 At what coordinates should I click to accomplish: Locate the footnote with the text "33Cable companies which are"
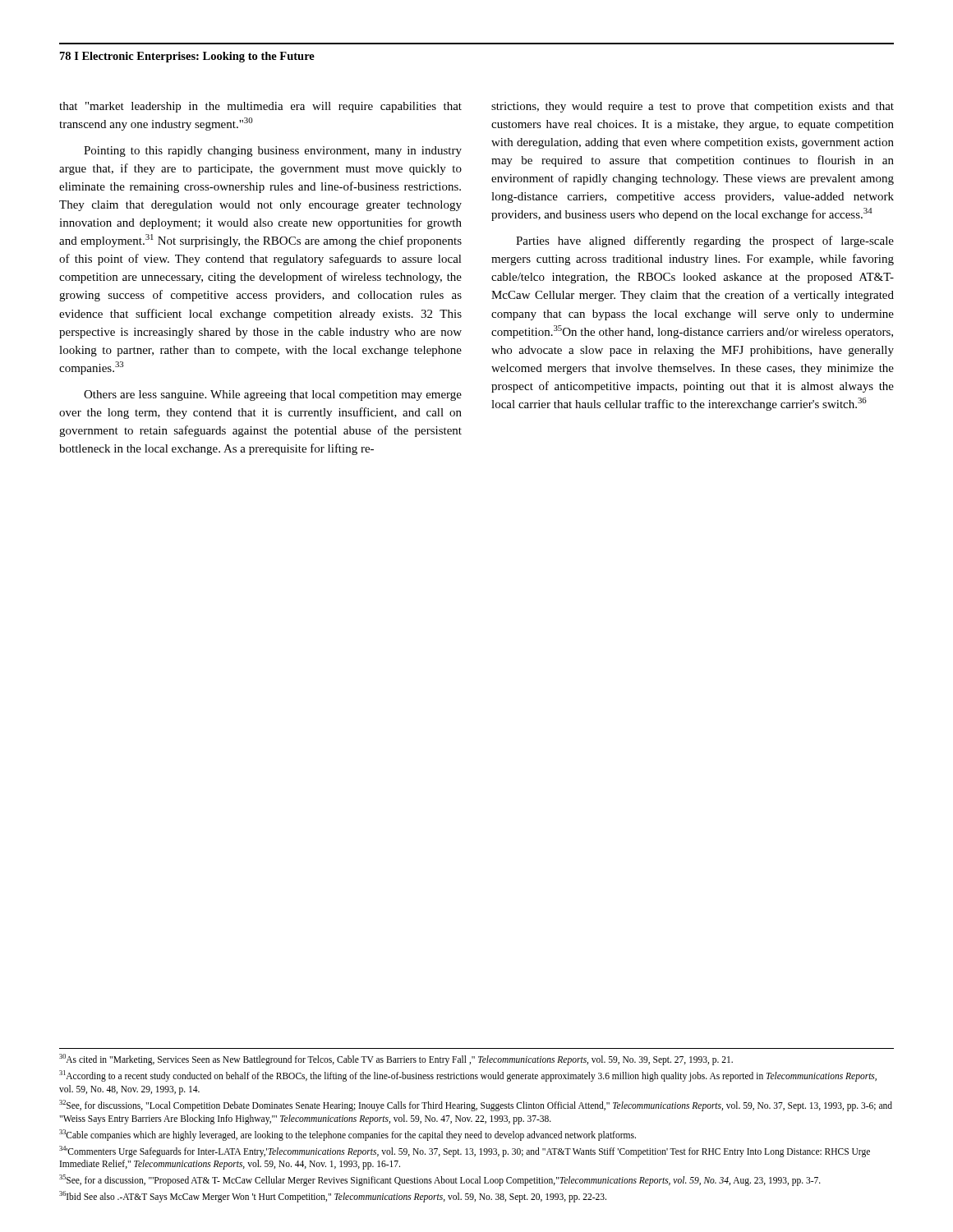click(348, 1134)
